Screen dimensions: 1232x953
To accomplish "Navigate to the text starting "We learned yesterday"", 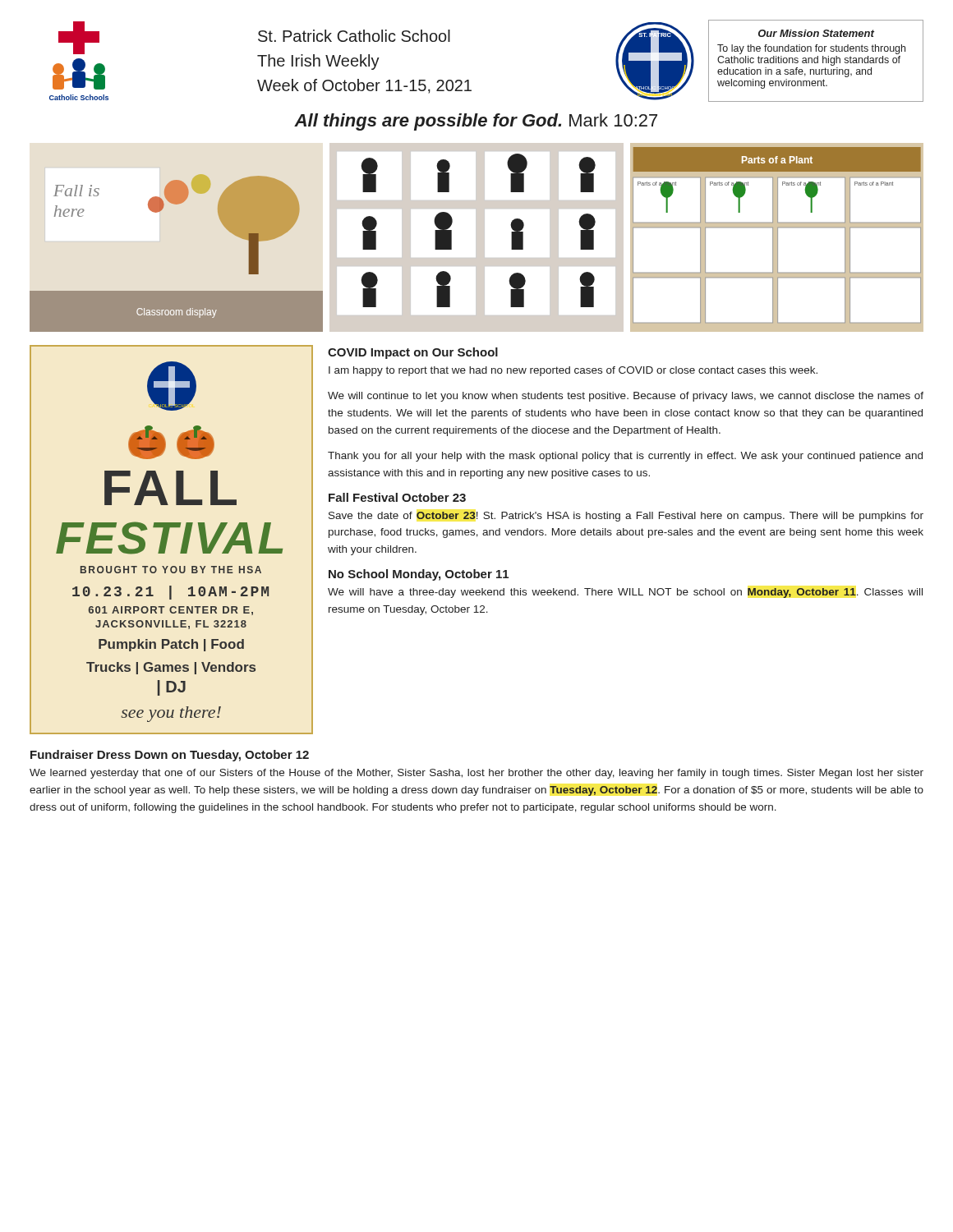I will point(476,790).
